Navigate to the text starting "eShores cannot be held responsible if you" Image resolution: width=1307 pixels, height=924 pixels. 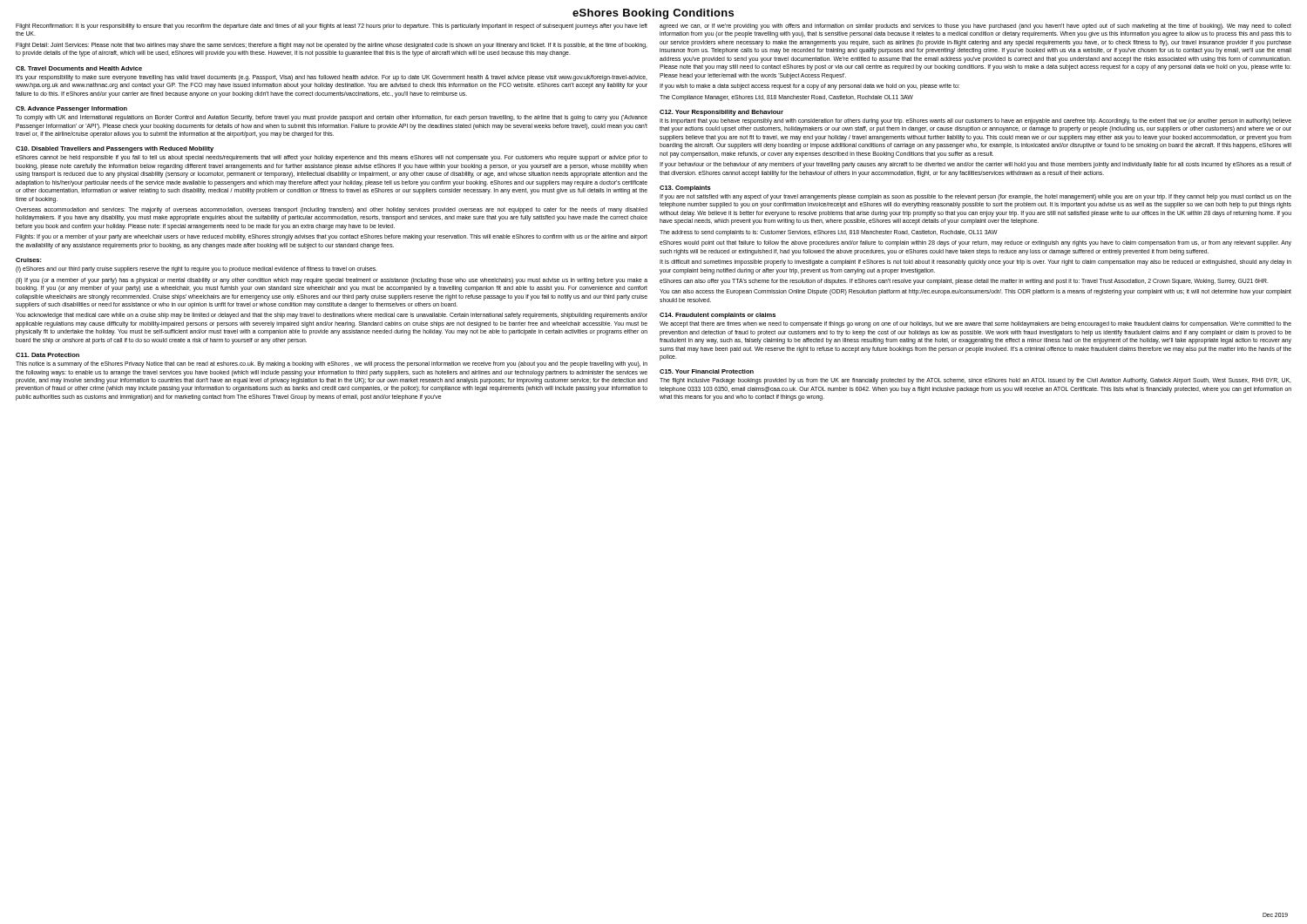coord(332,178)
